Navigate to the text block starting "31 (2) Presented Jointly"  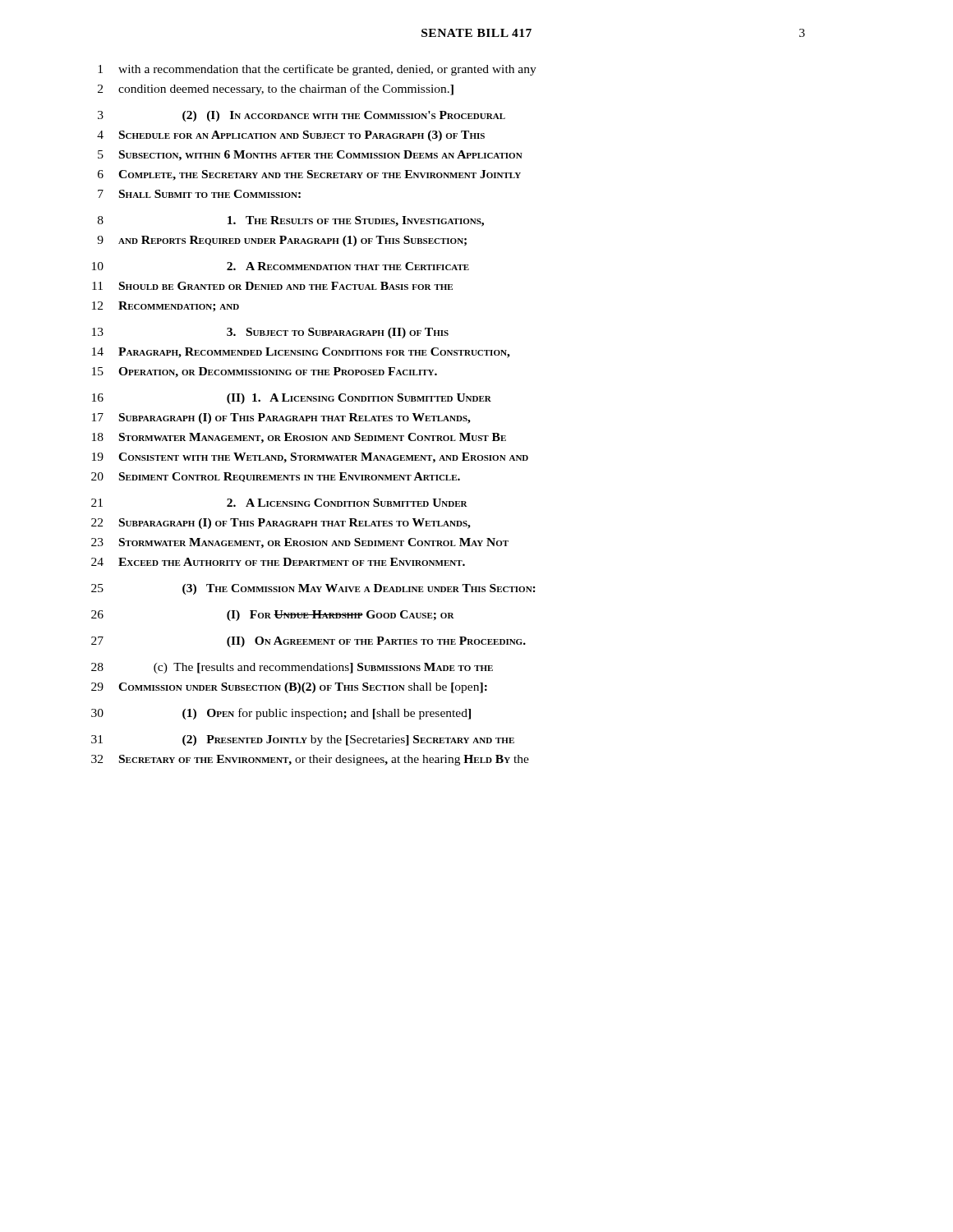click(476, 749)
